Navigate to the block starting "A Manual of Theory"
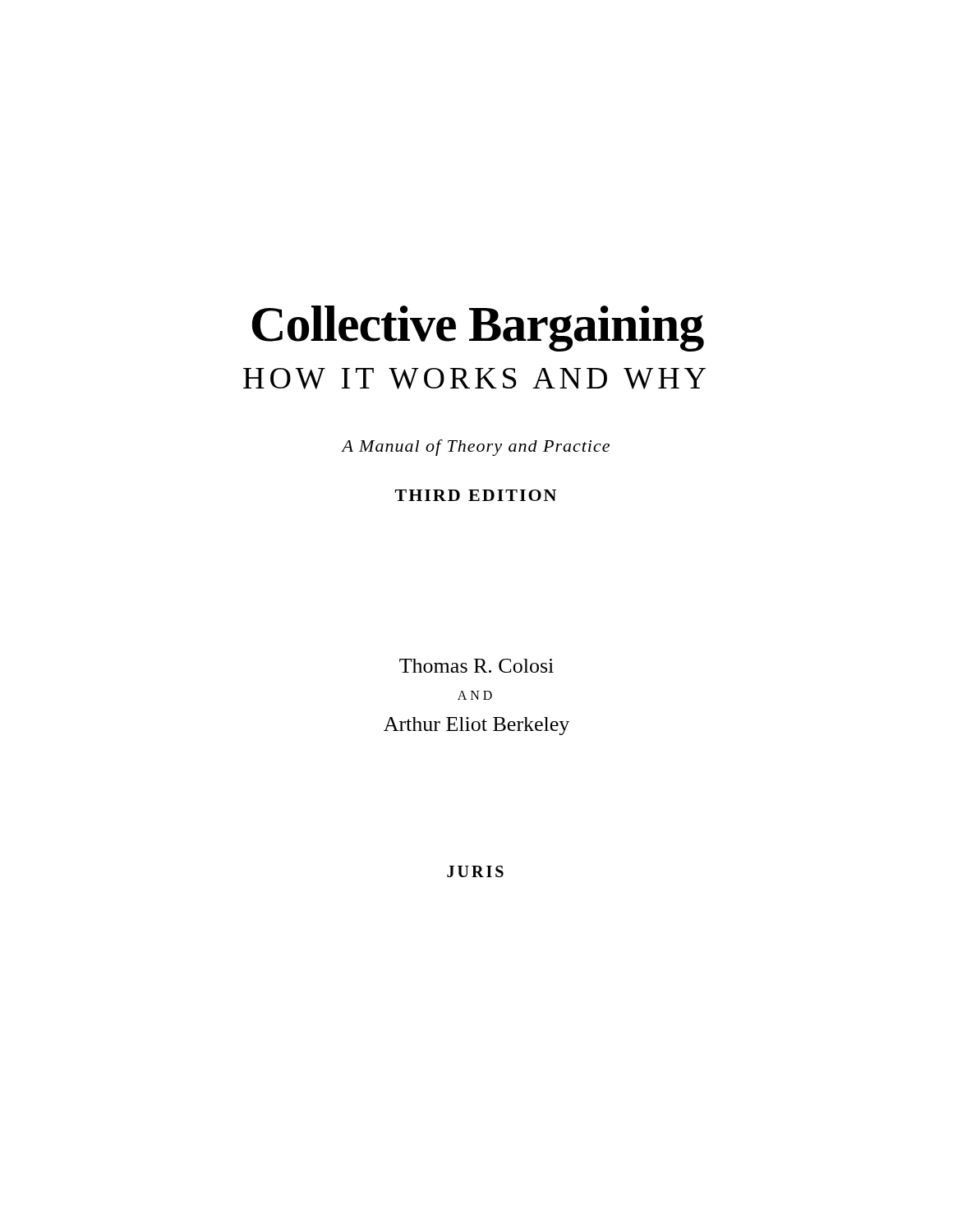 [476, 446]
